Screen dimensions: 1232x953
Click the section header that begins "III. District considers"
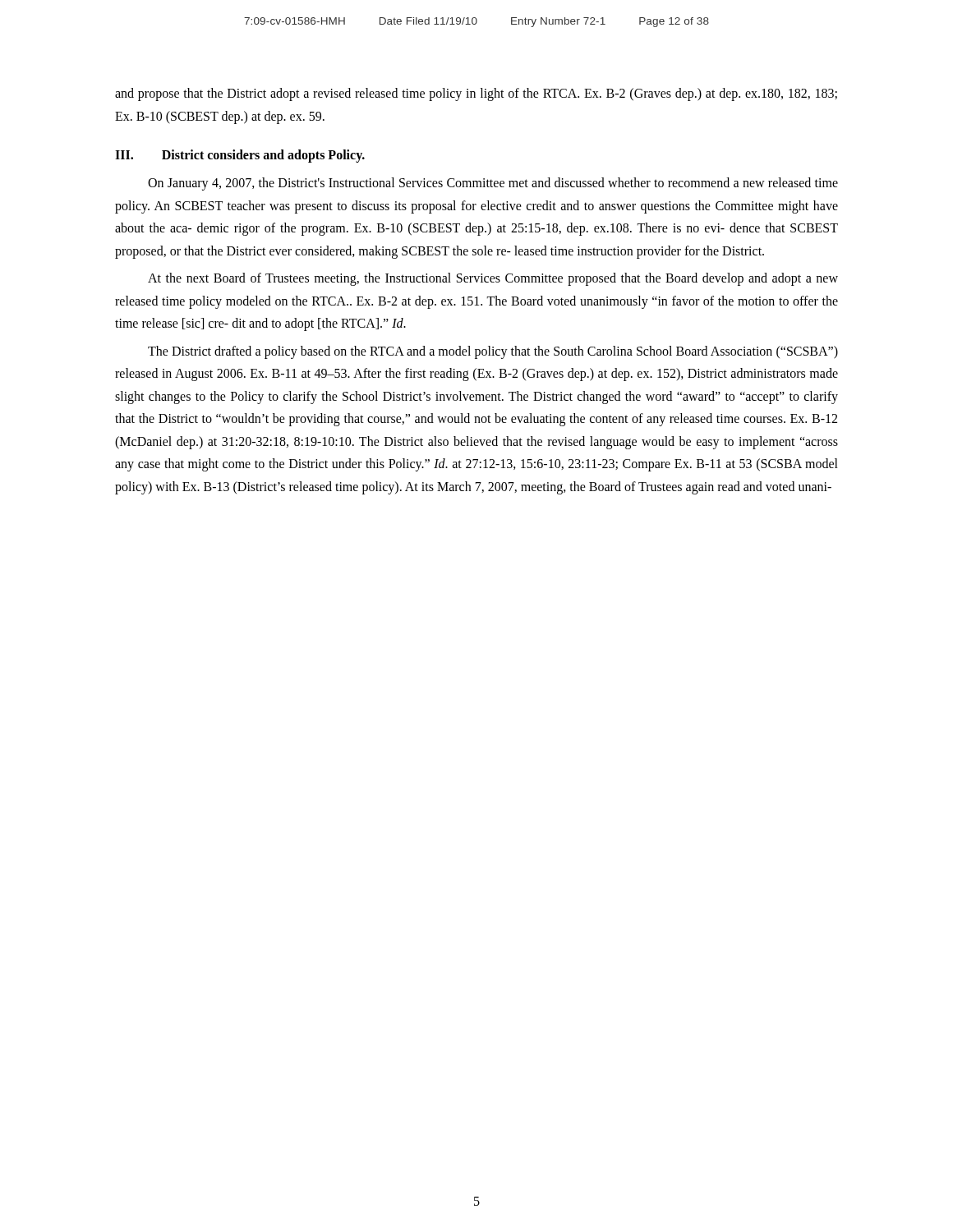point(240,155)
